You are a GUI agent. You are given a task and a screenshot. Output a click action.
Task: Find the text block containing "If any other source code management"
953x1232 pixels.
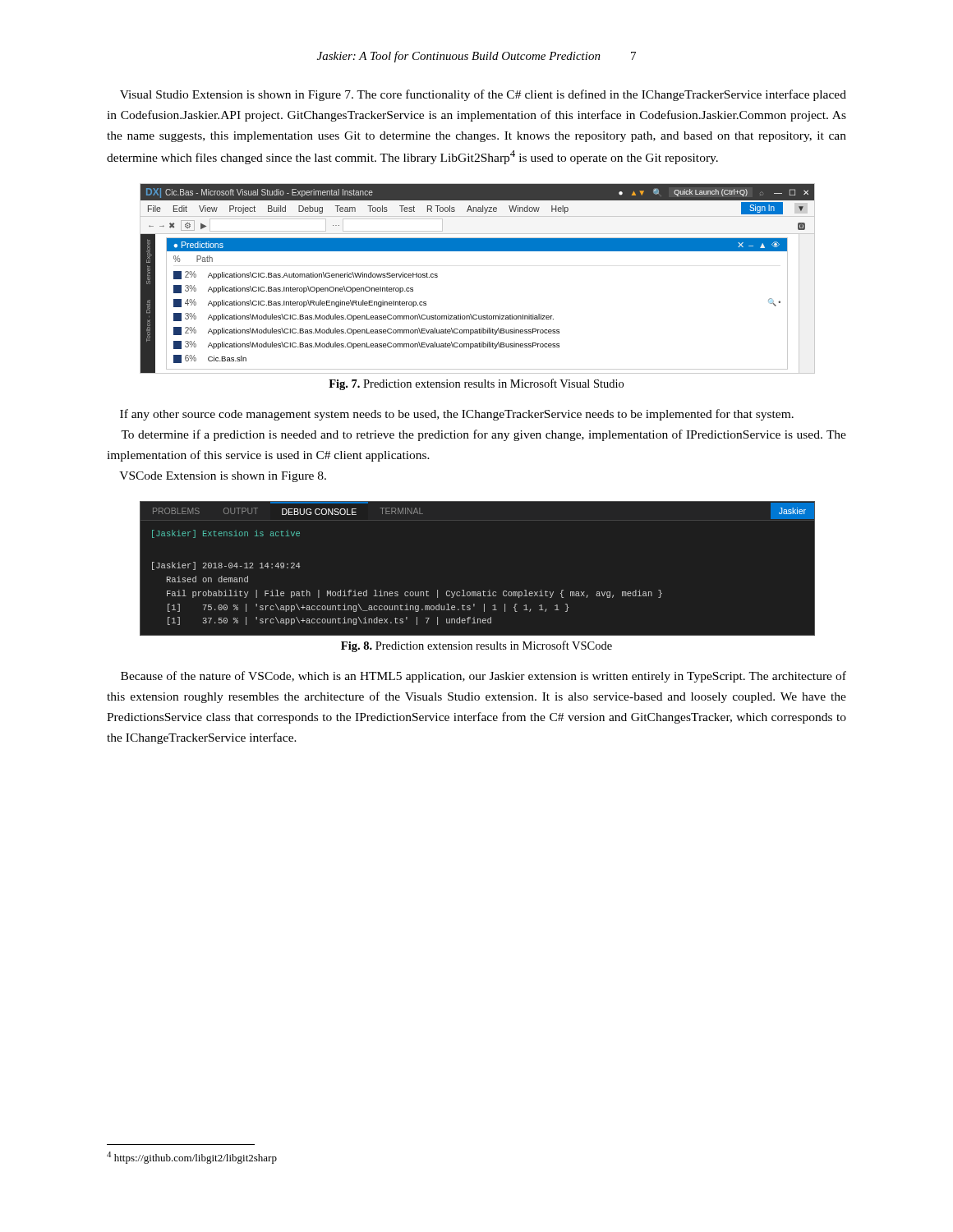click(x=476, y=444)
